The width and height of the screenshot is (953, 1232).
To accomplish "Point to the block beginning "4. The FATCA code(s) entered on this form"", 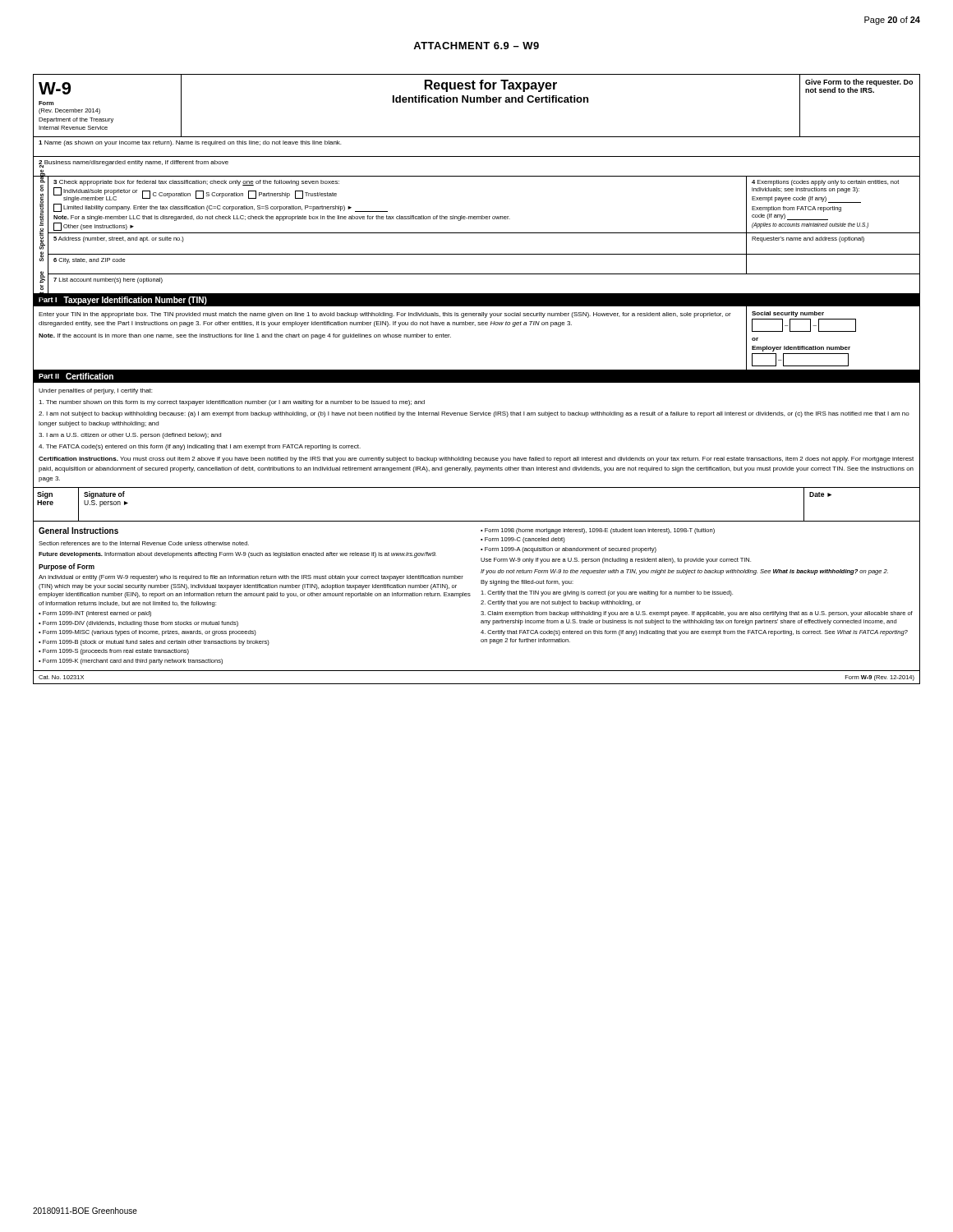I will point(200,446).
